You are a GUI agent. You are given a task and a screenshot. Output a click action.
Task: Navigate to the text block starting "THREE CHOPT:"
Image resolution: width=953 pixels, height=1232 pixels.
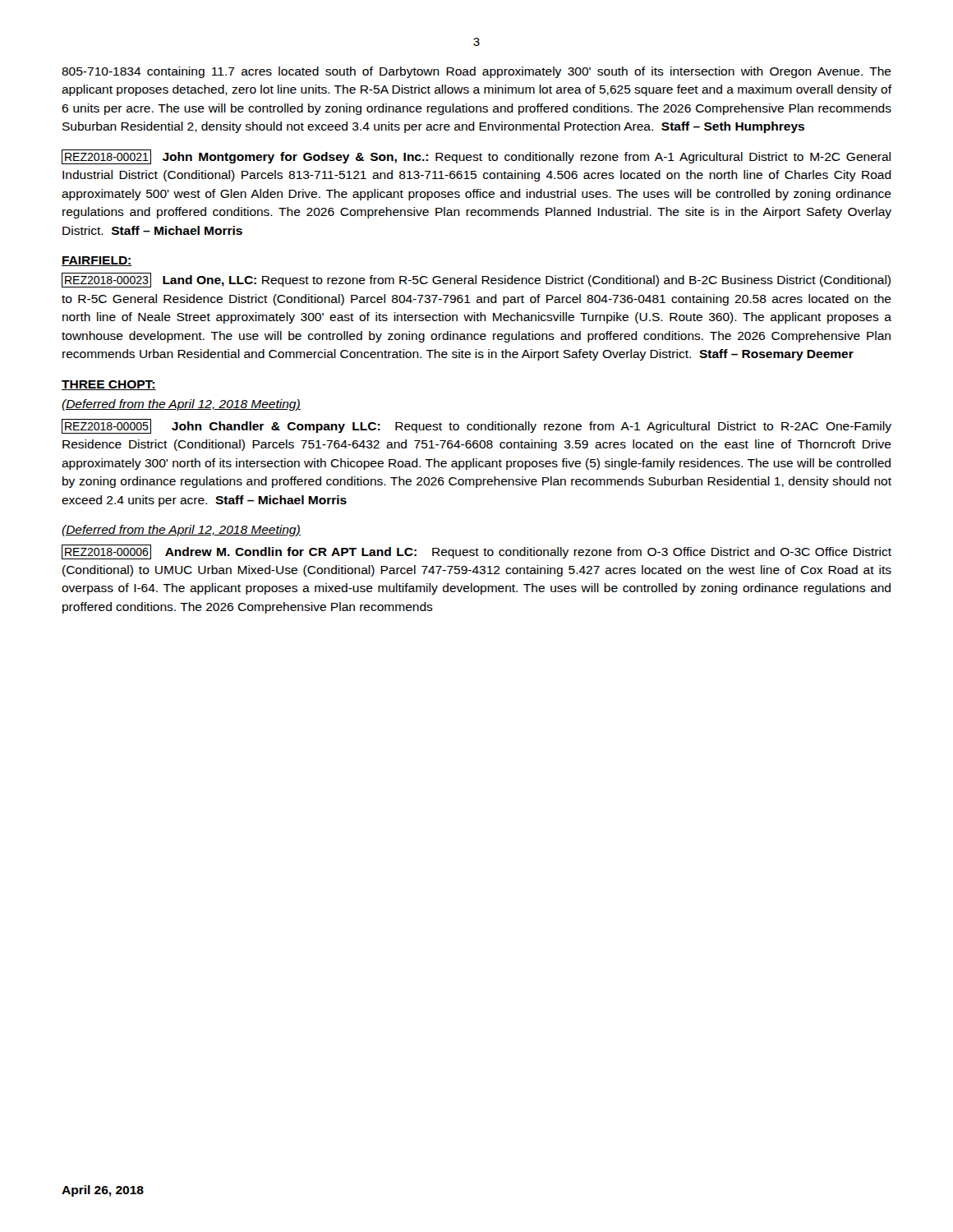tap(109, 384)
